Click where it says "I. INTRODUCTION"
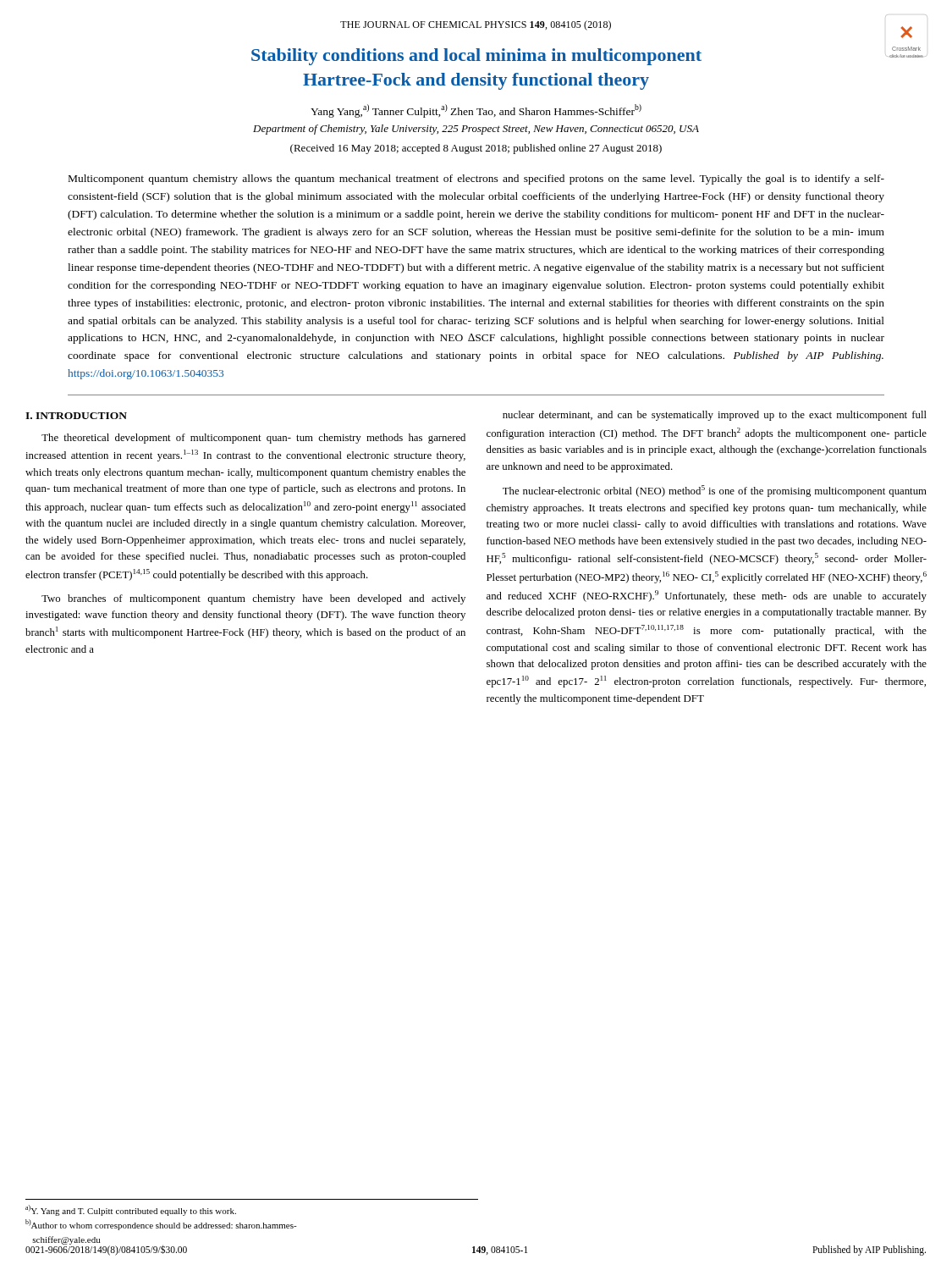 [76, 416]
